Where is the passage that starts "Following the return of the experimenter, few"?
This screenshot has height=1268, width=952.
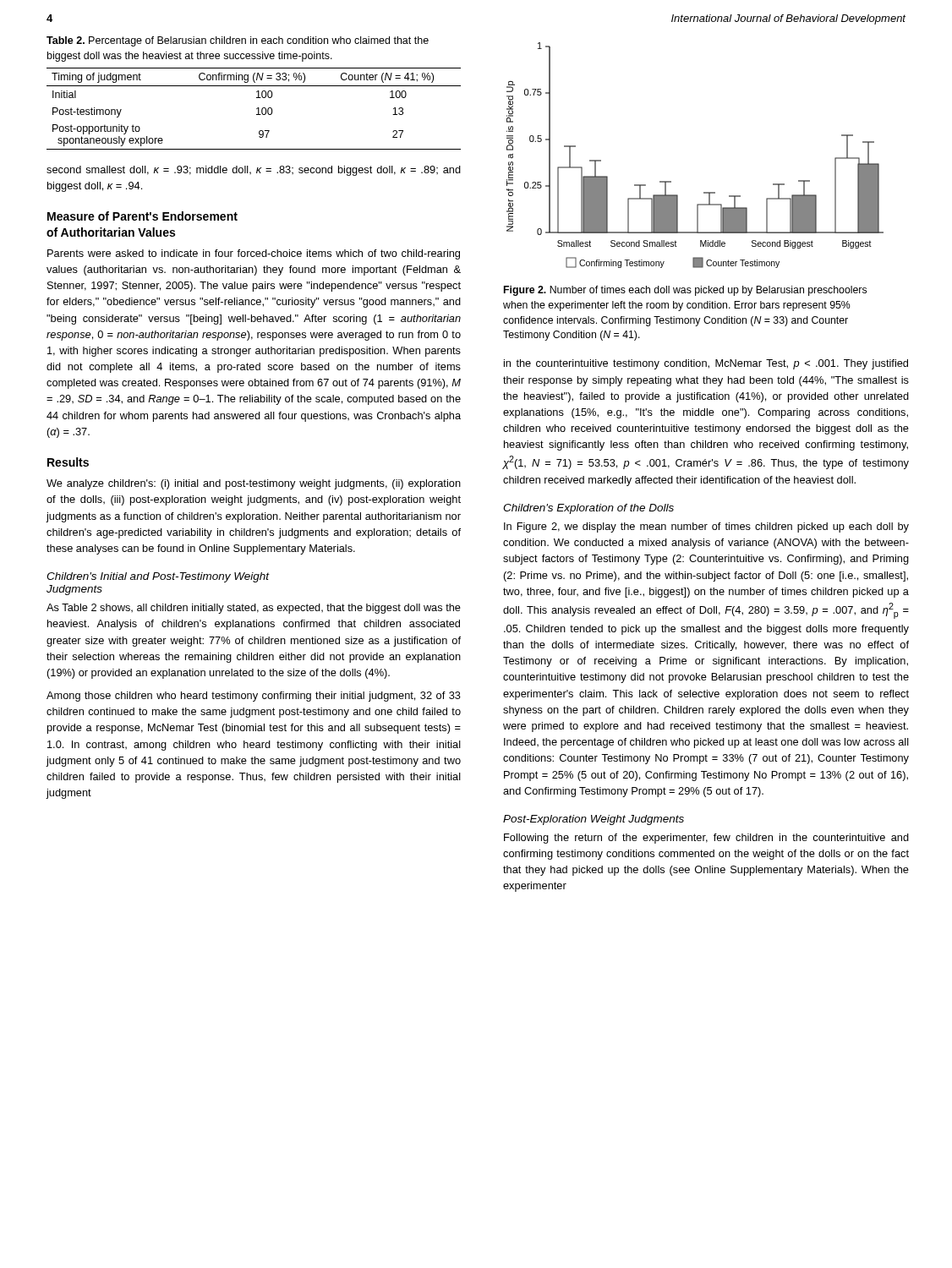pos(706,862)
